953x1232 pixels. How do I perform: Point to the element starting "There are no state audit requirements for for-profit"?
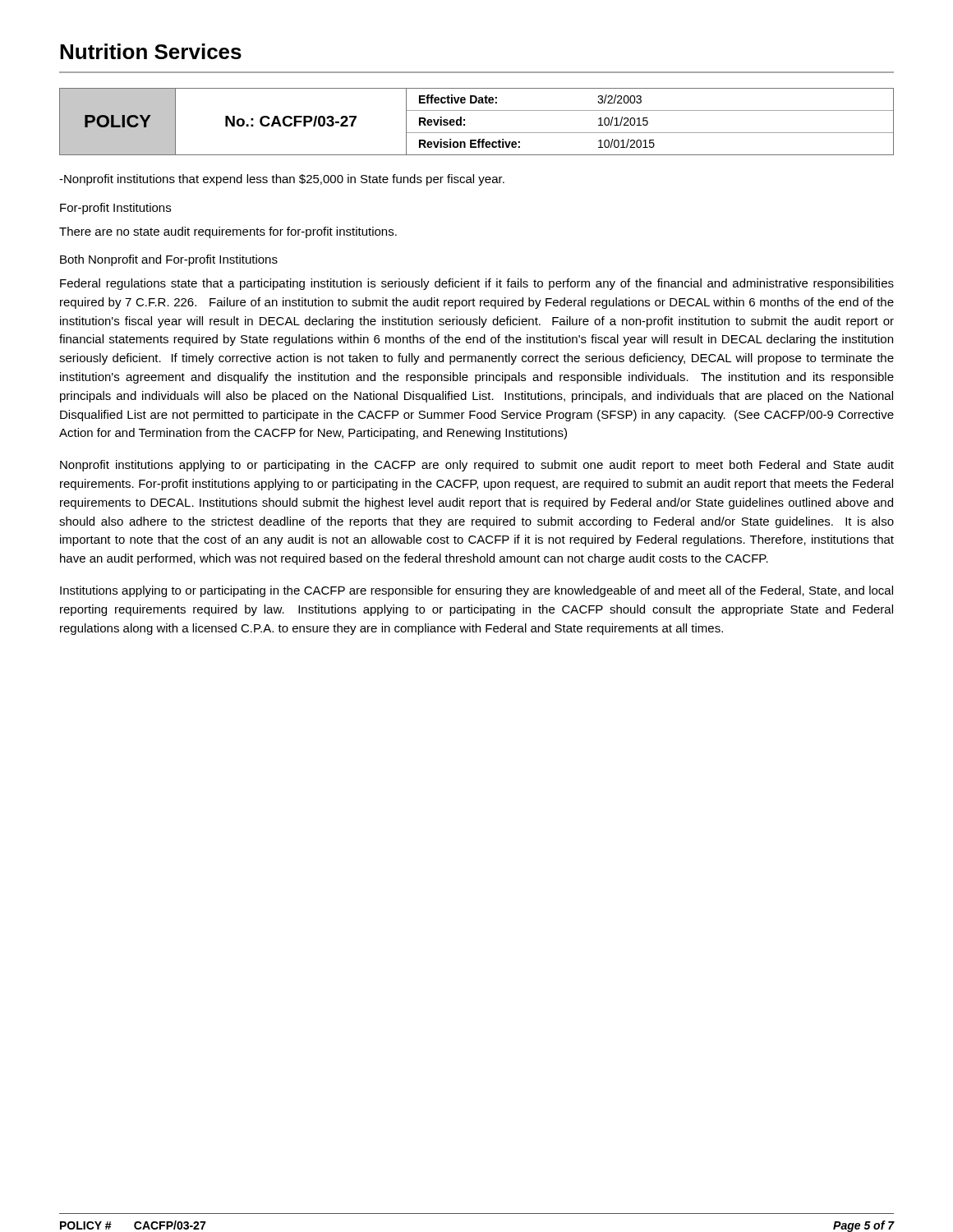[x=228, y=231]
